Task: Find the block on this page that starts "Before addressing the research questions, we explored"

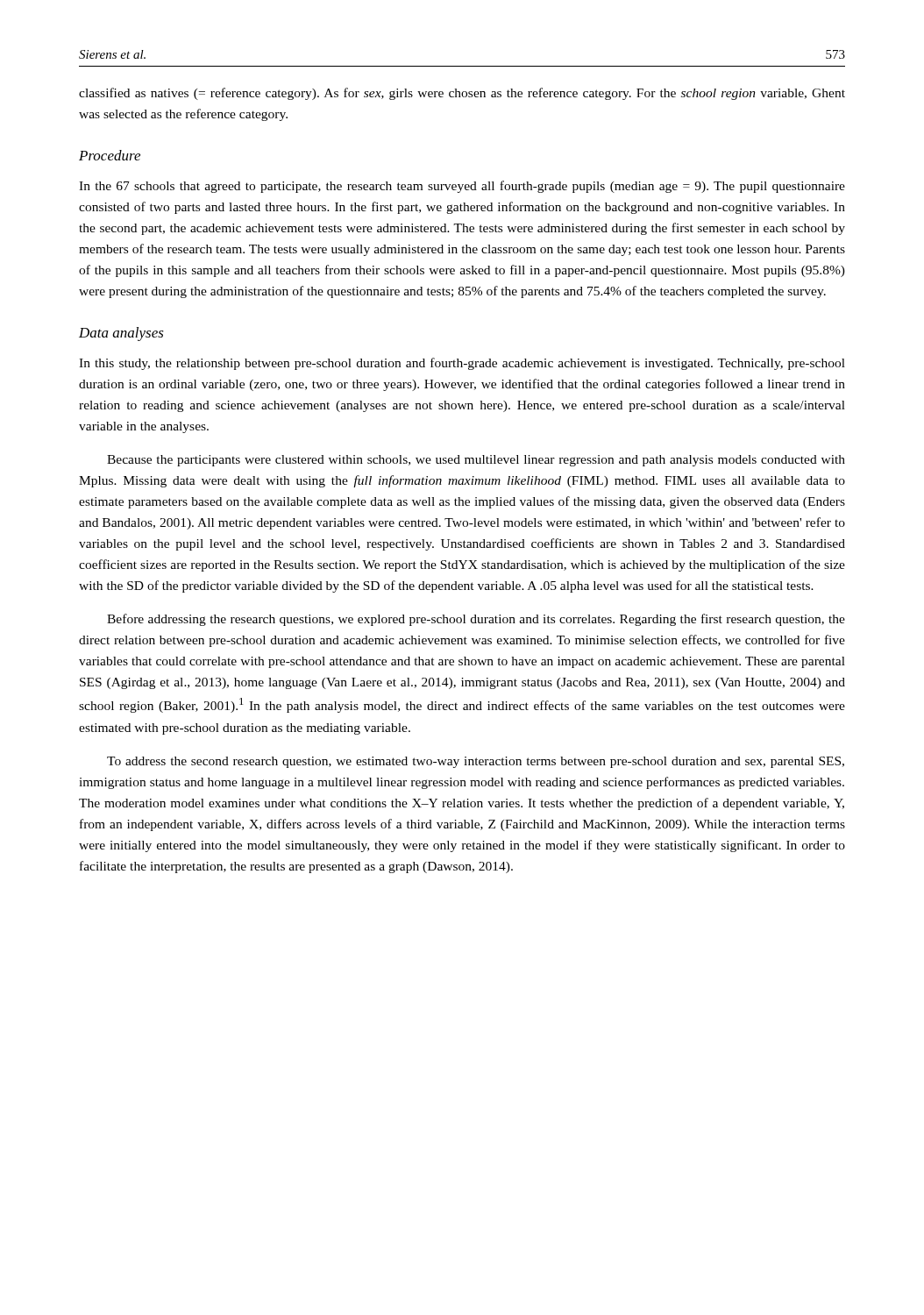Action: [462, 673]
